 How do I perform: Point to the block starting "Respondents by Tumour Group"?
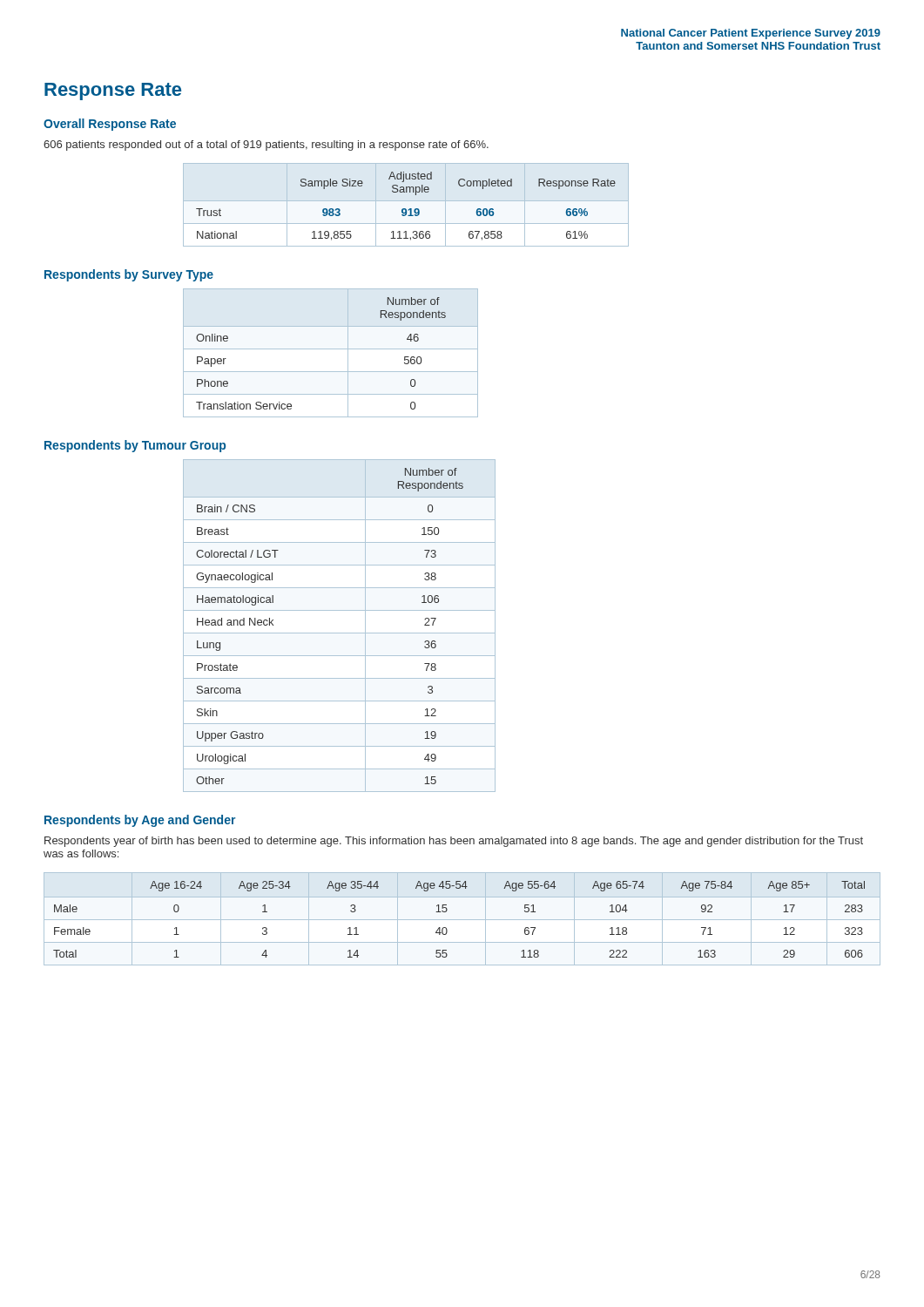(135, 446)
